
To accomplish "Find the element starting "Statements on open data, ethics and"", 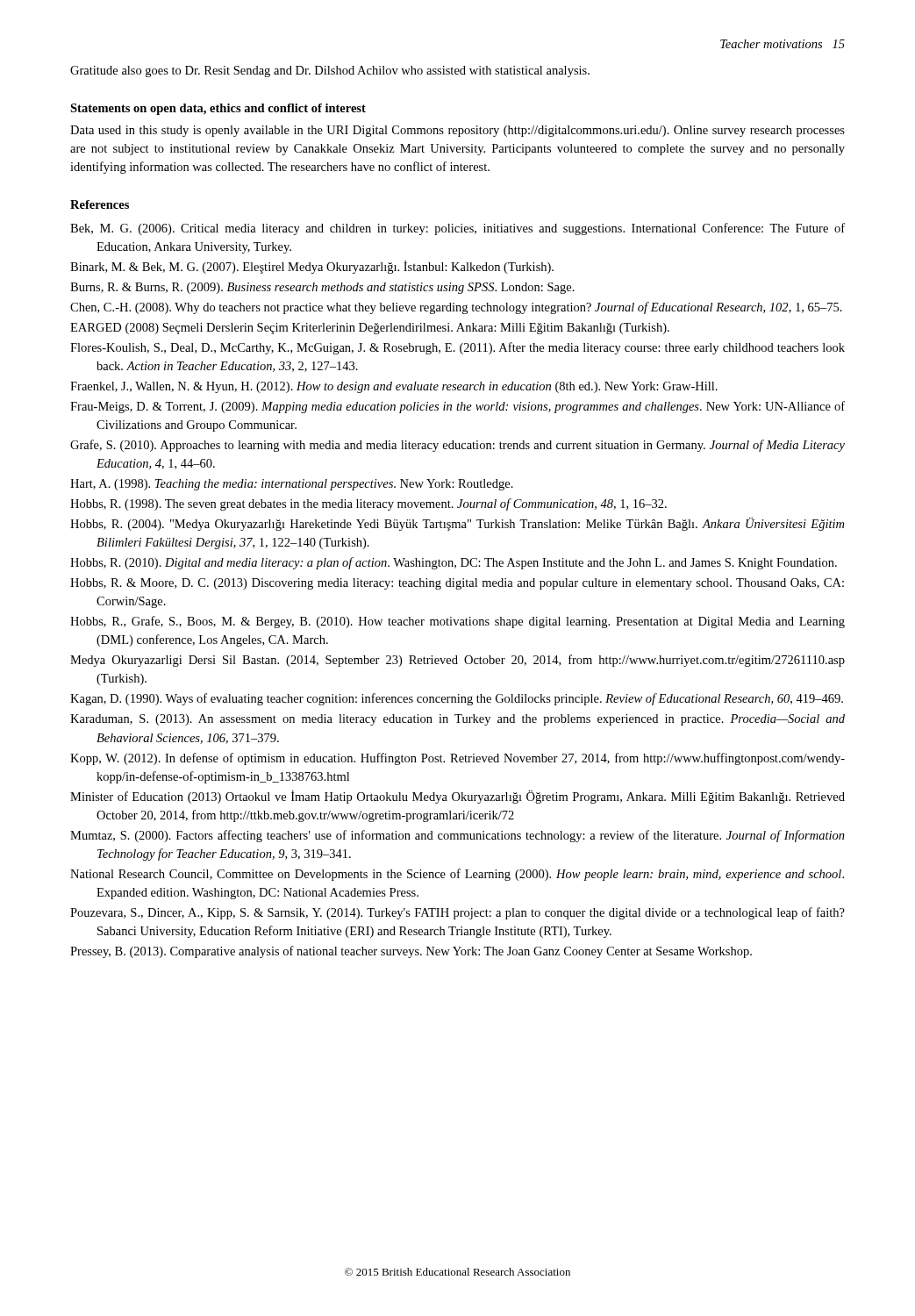I will (218, 108).
